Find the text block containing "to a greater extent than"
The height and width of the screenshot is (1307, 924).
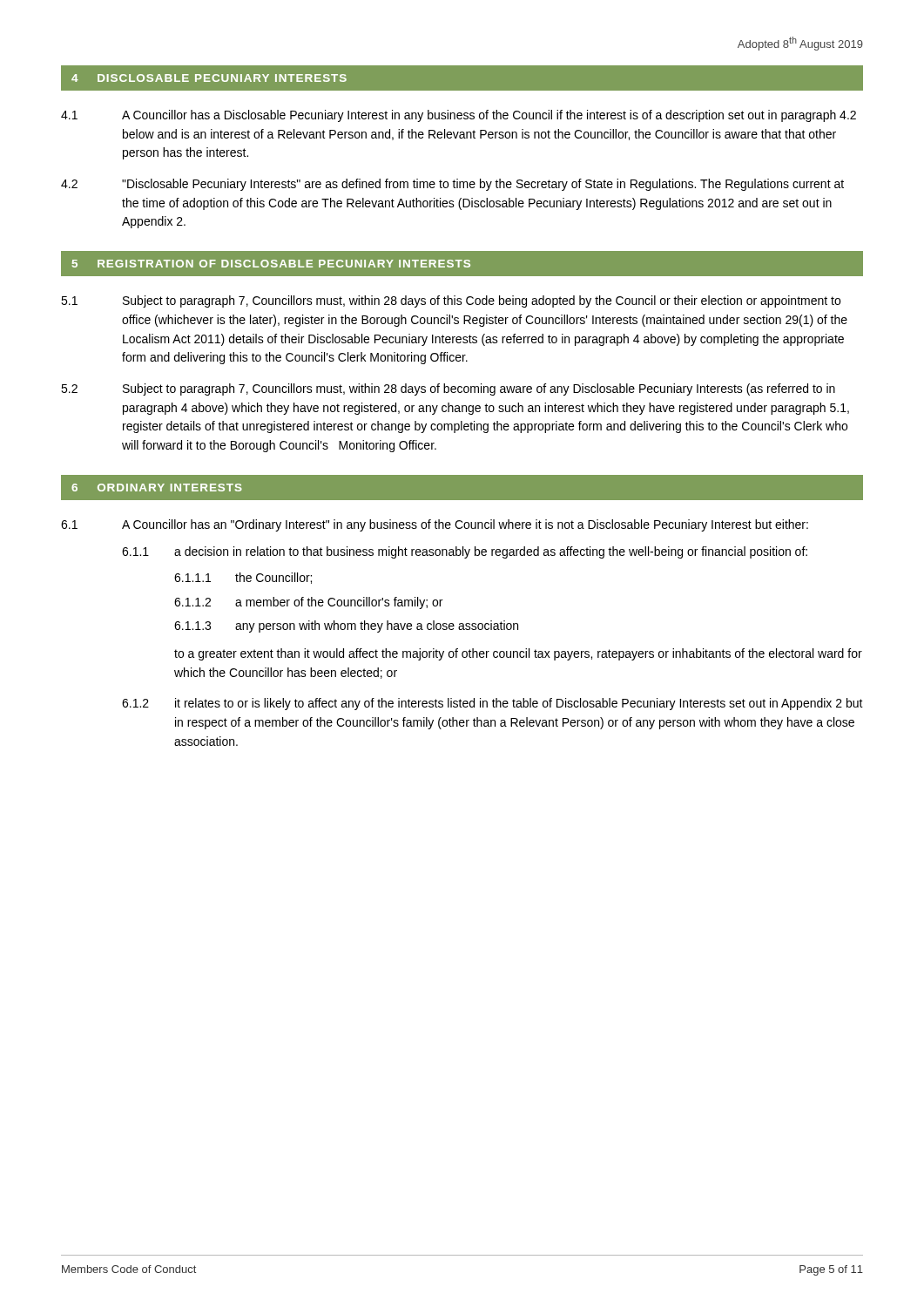click(518, 663)
